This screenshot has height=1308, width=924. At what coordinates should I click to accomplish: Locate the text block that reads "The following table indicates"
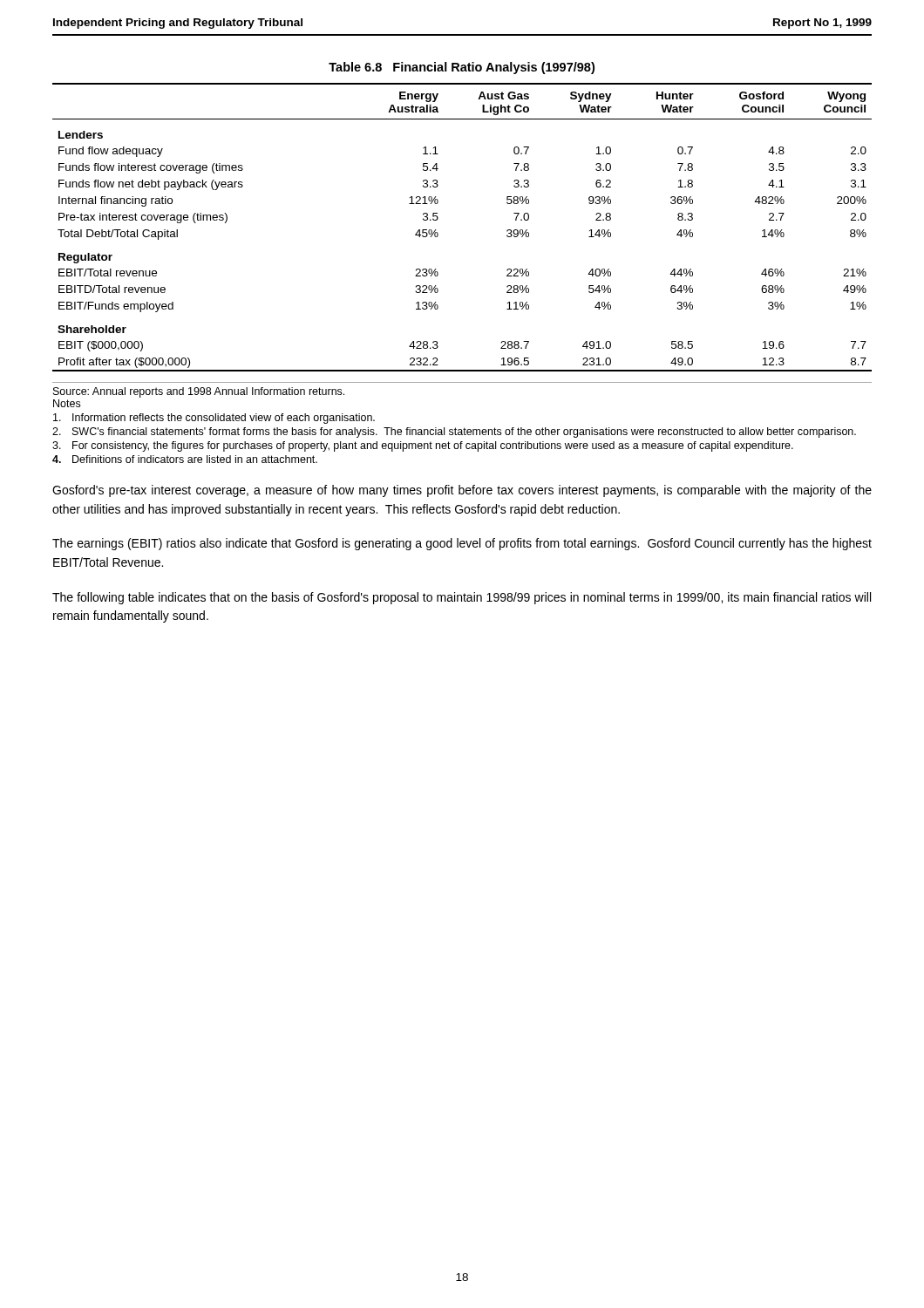coord(462,607)
